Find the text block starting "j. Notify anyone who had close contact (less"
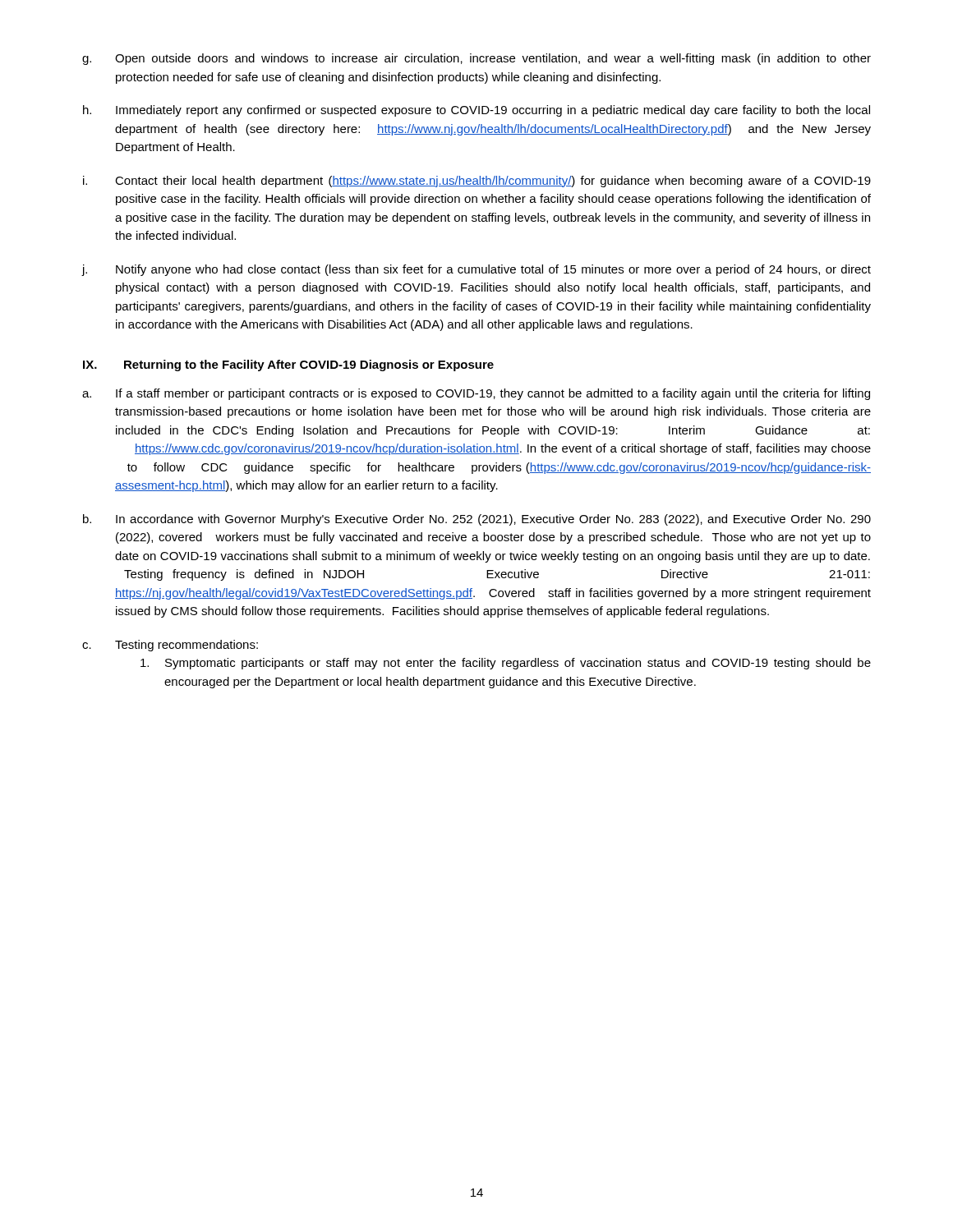The image size is (953, 1232). 476,297
